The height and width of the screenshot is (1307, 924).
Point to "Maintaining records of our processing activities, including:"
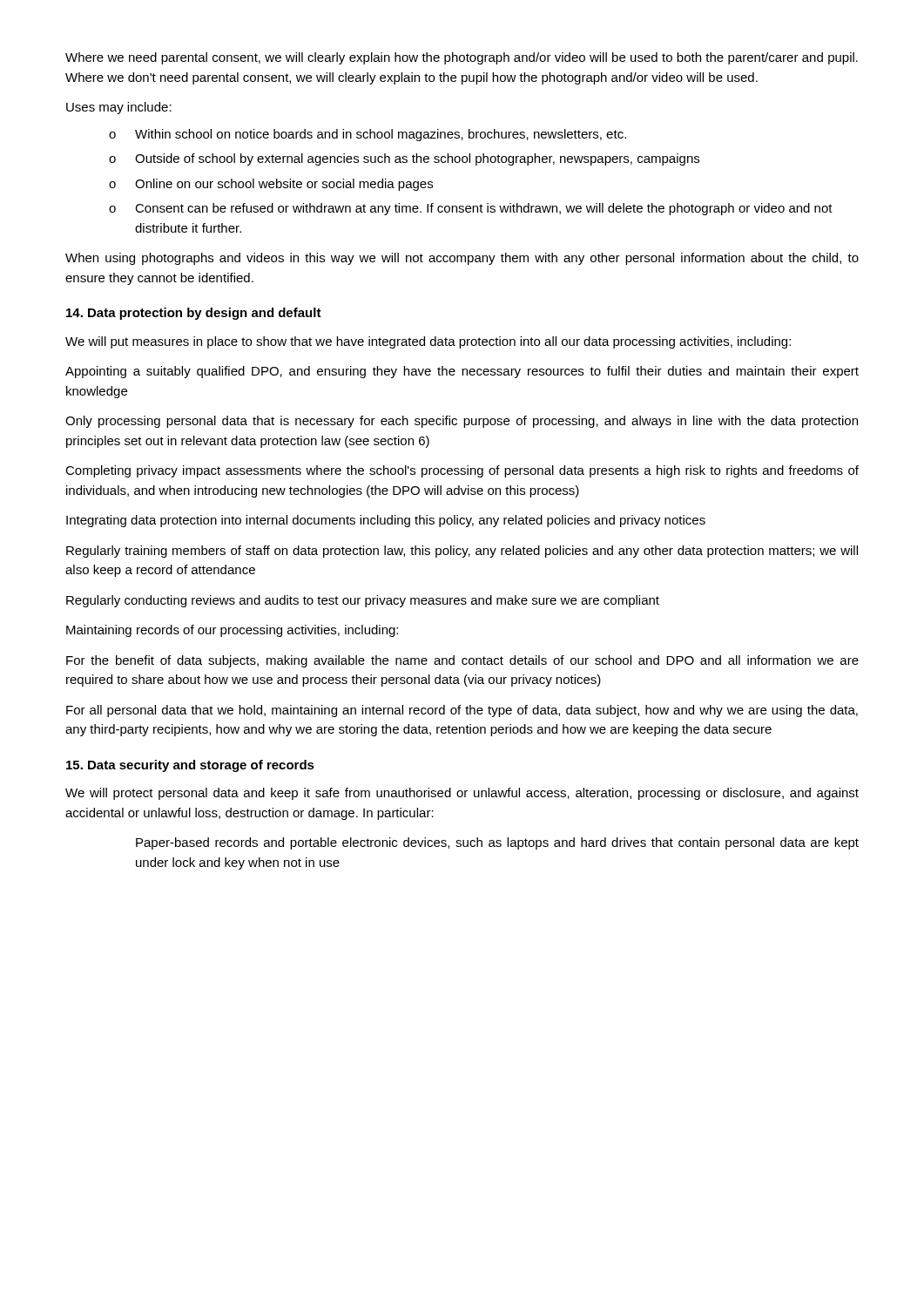click(232, 631)
